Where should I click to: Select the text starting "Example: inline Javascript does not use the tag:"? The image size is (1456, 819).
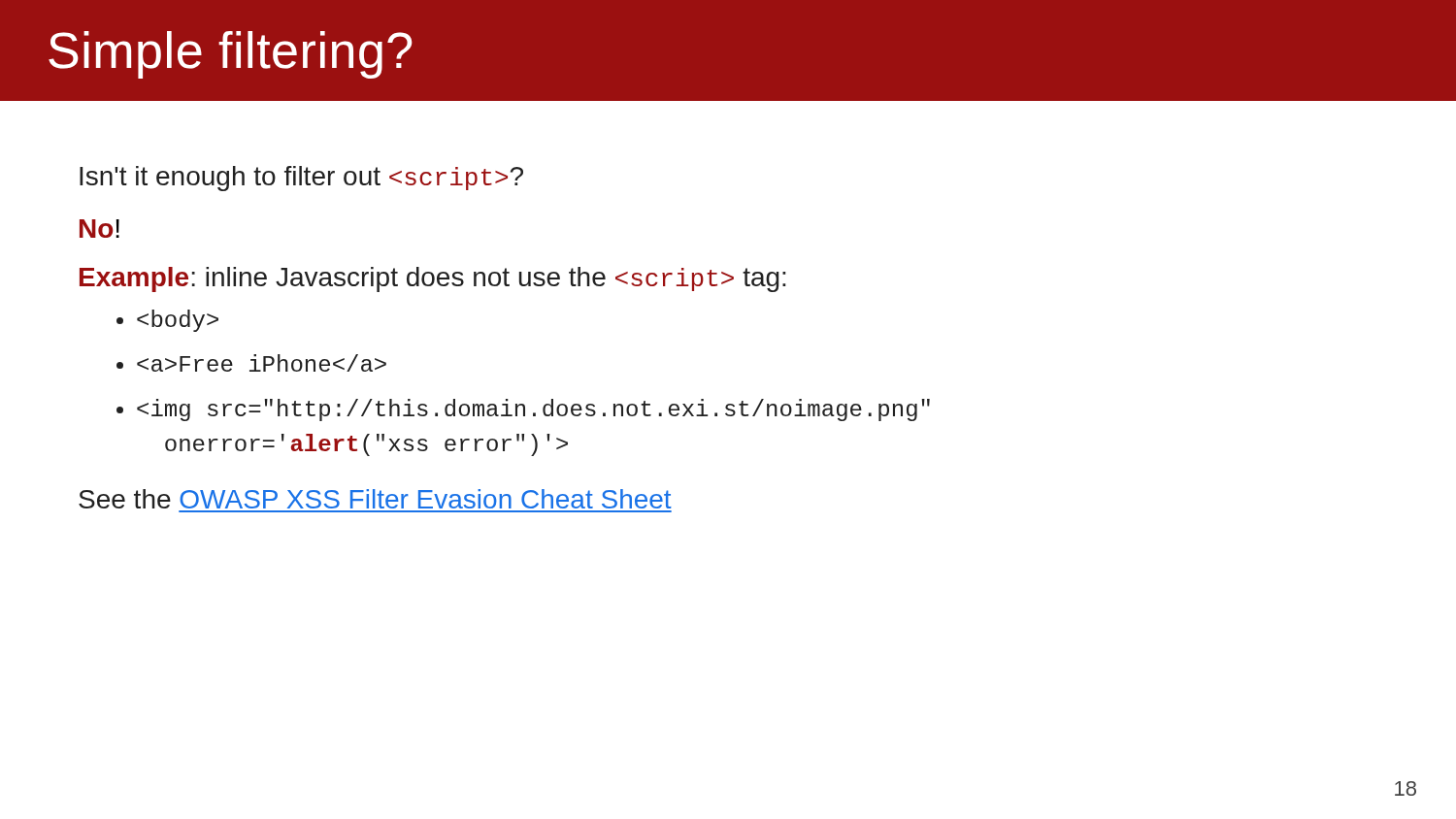tap(433, 278)
